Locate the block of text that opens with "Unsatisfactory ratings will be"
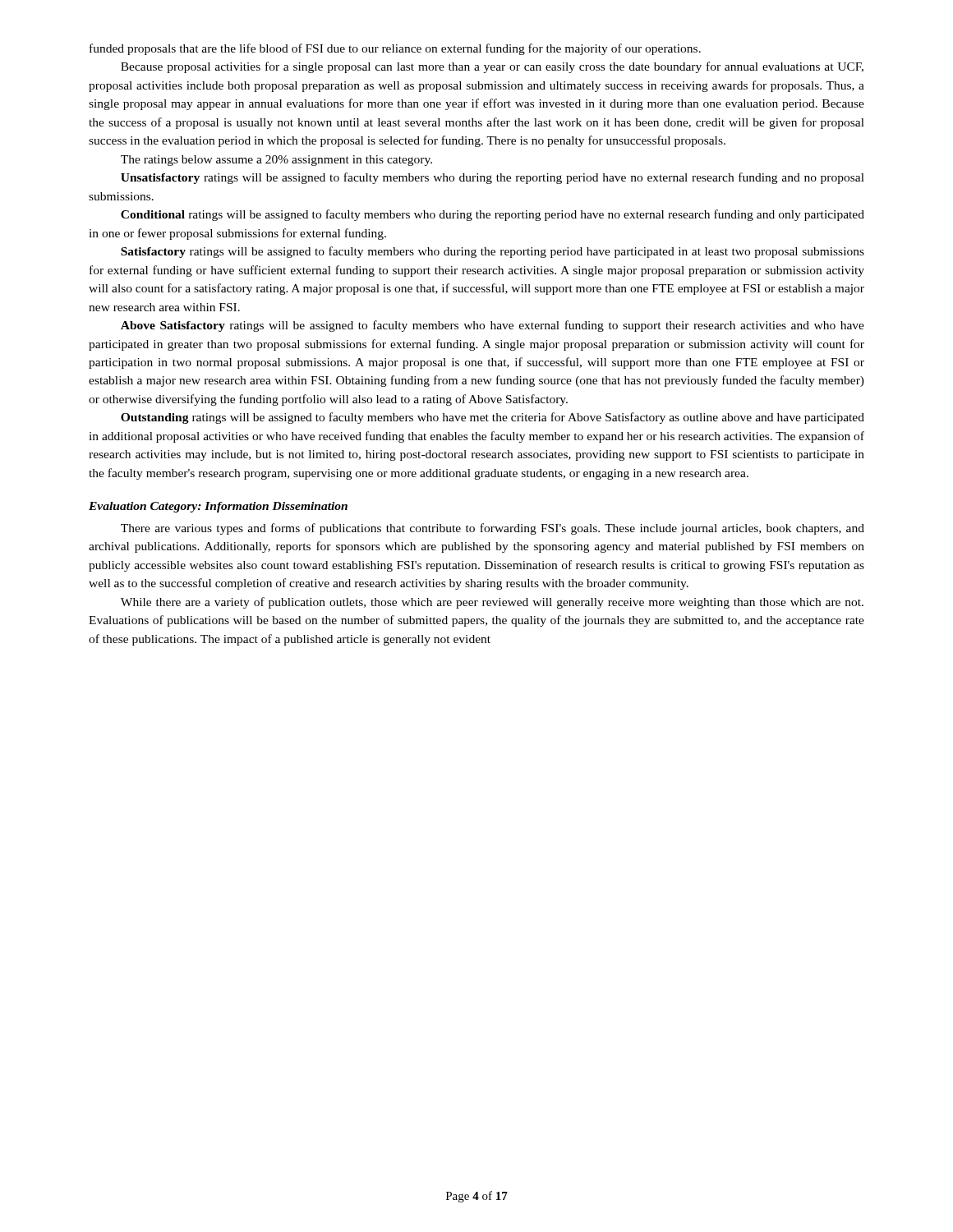Screen dimensions: 1232x953 pyautogui.click(x=476, y=186)
